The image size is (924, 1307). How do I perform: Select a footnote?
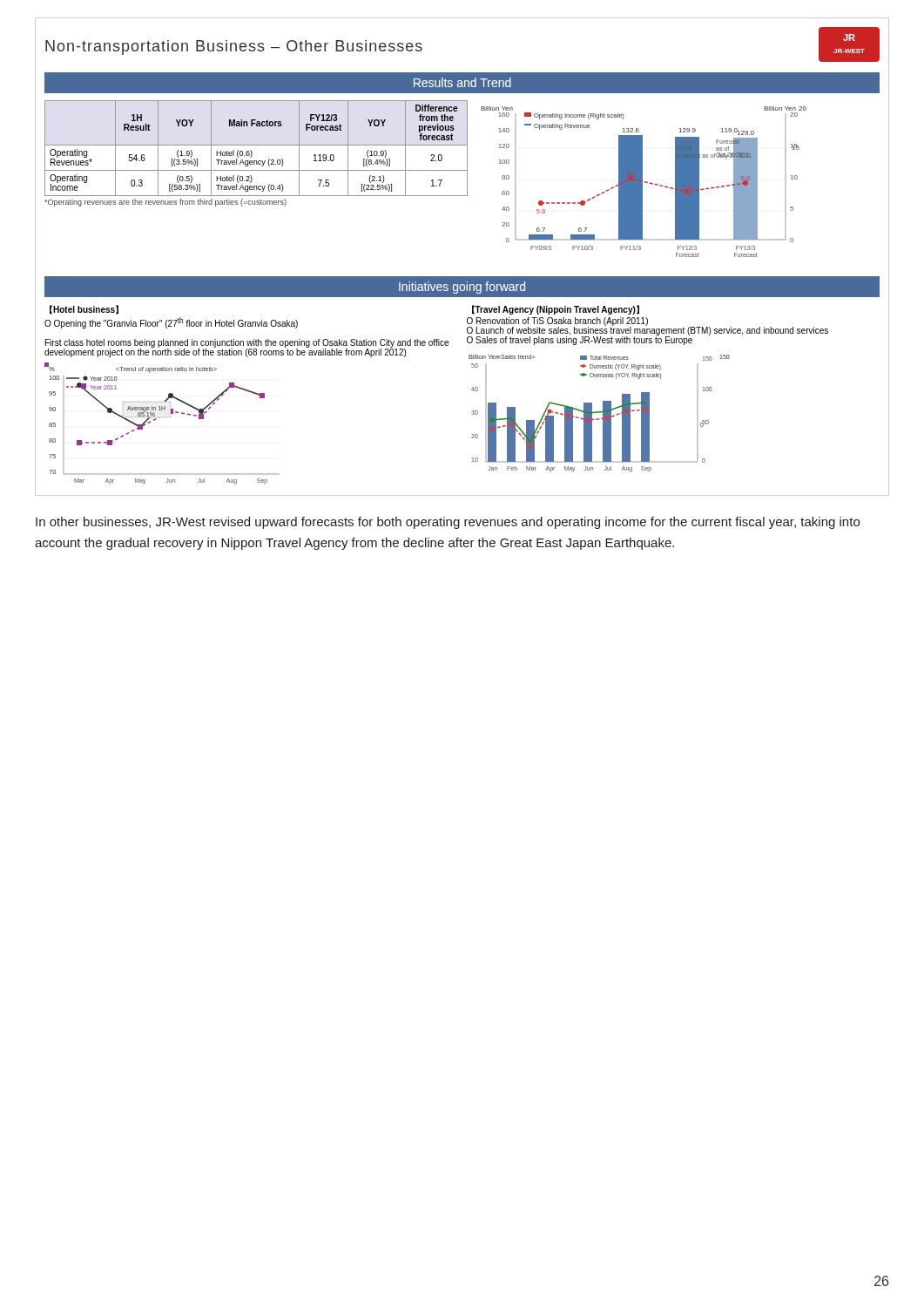[165, 202]
